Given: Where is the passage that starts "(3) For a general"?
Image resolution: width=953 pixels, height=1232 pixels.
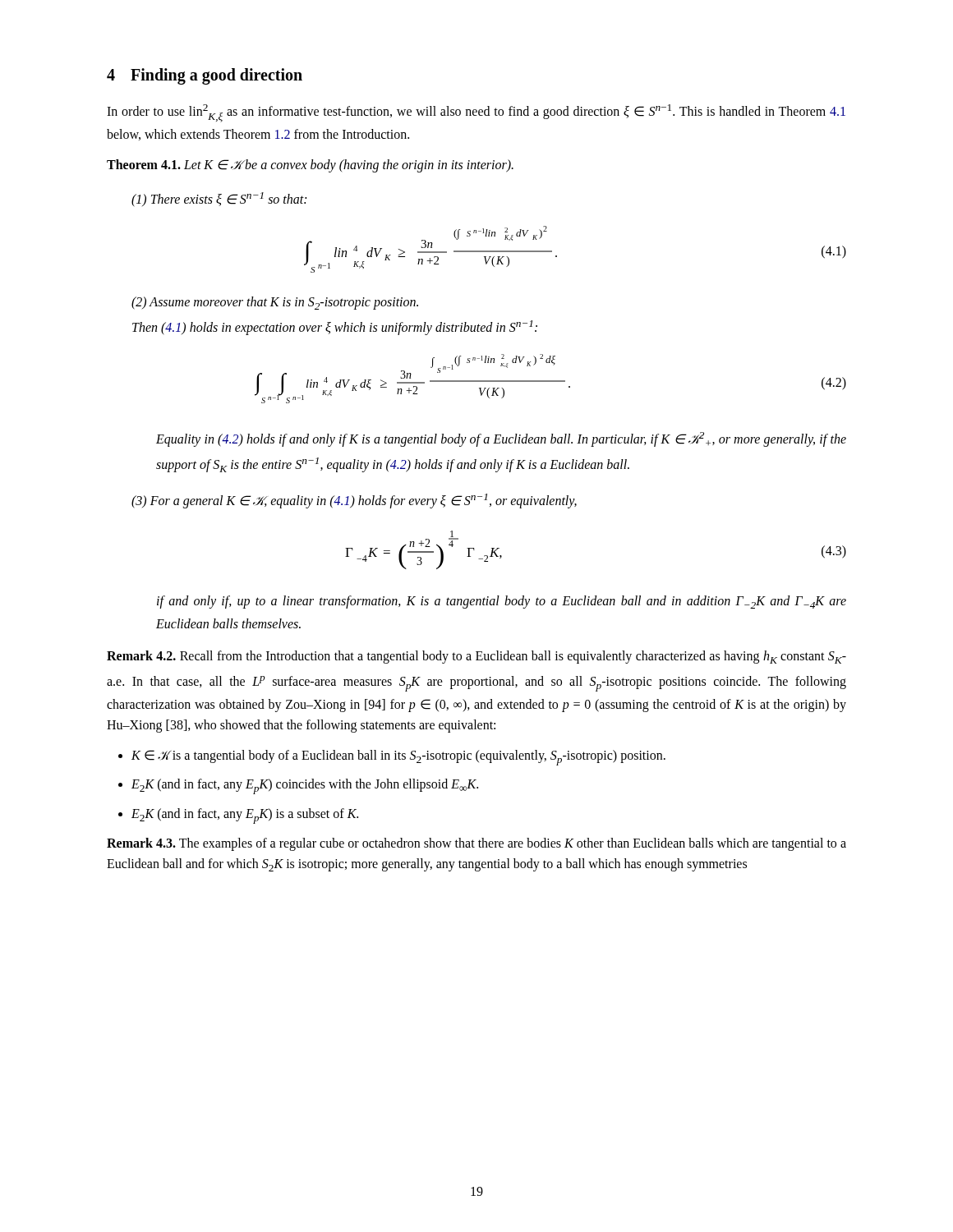Looking at the screenshot, I should pyautogui.click(x=489, y=500).
